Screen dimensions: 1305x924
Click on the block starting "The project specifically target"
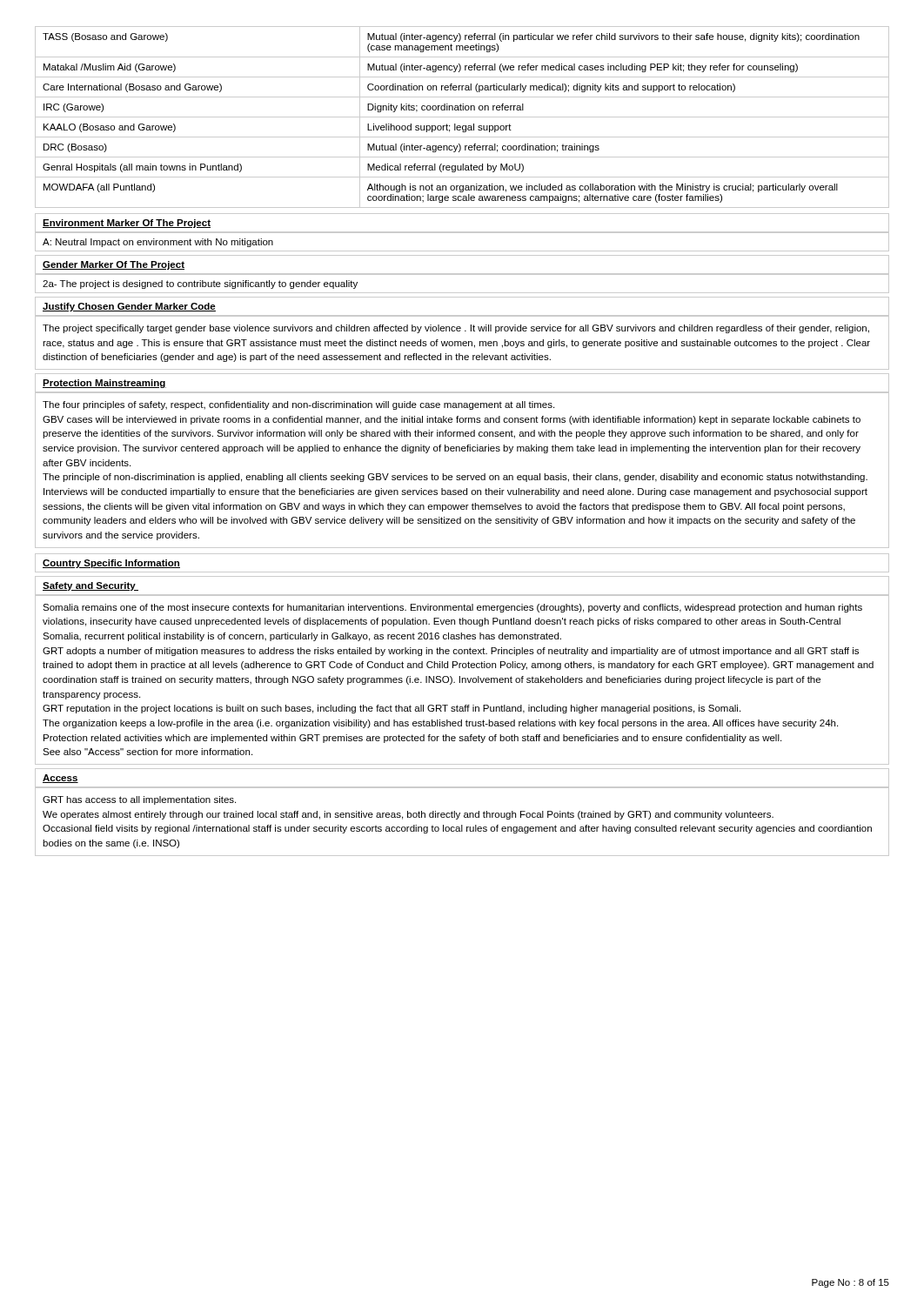[462, 343]
